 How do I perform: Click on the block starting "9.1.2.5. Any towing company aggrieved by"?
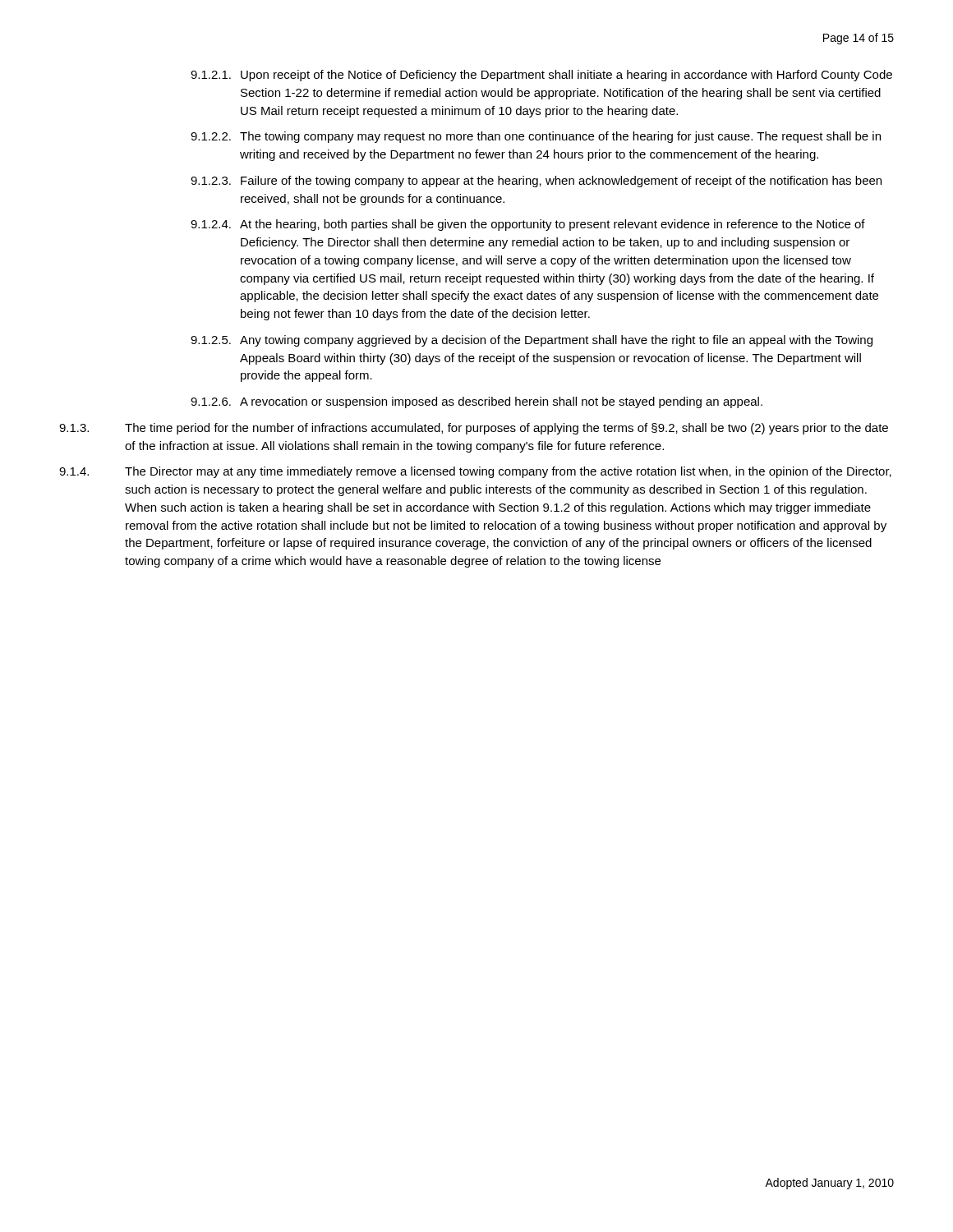coord(476,358)
